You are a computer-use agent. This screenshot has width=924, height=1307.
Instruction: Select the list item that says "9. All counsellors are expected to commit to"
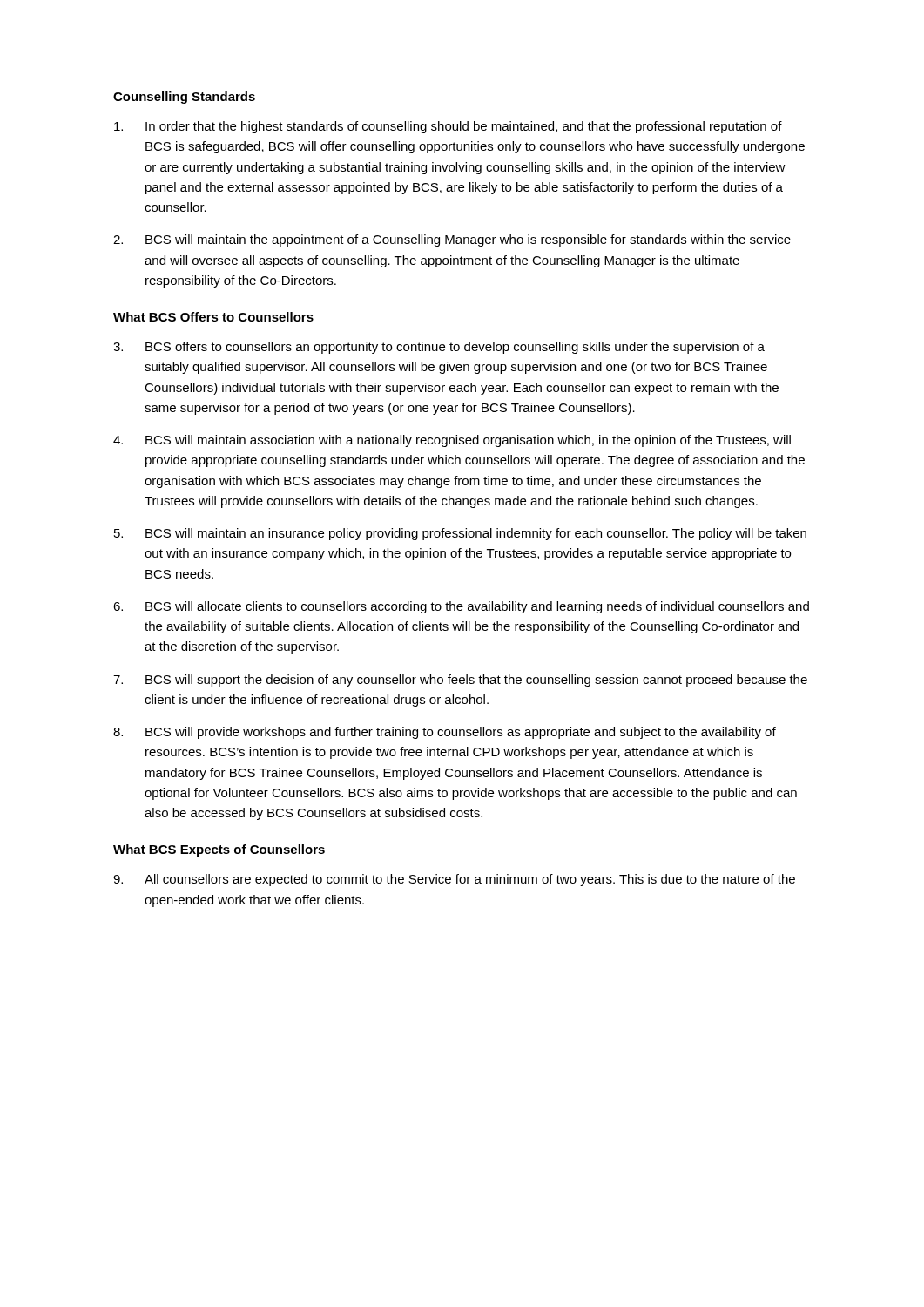tap(462, 889)
